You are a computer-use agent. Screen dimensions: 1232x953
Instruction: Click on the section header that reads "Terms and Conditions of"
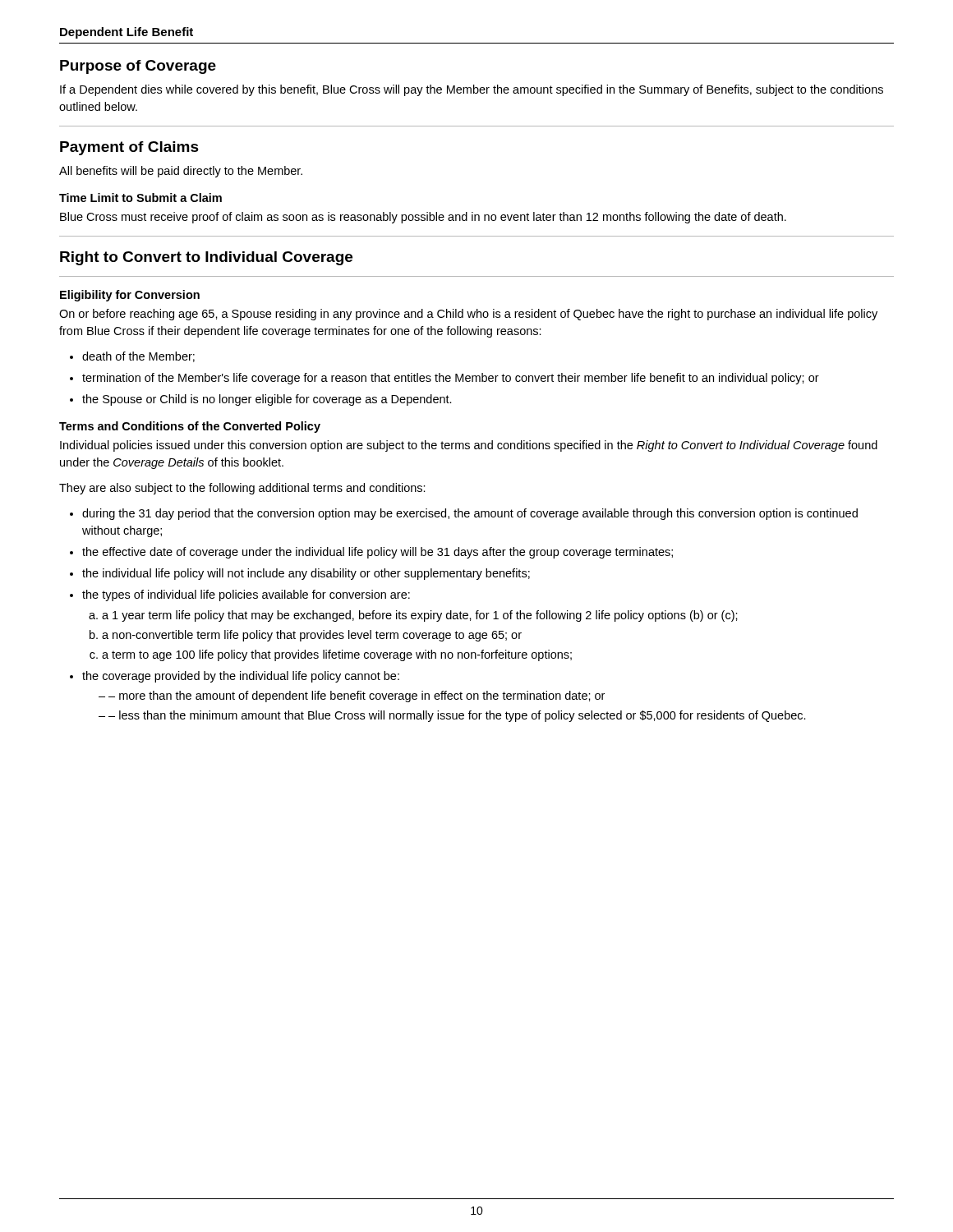190,427
